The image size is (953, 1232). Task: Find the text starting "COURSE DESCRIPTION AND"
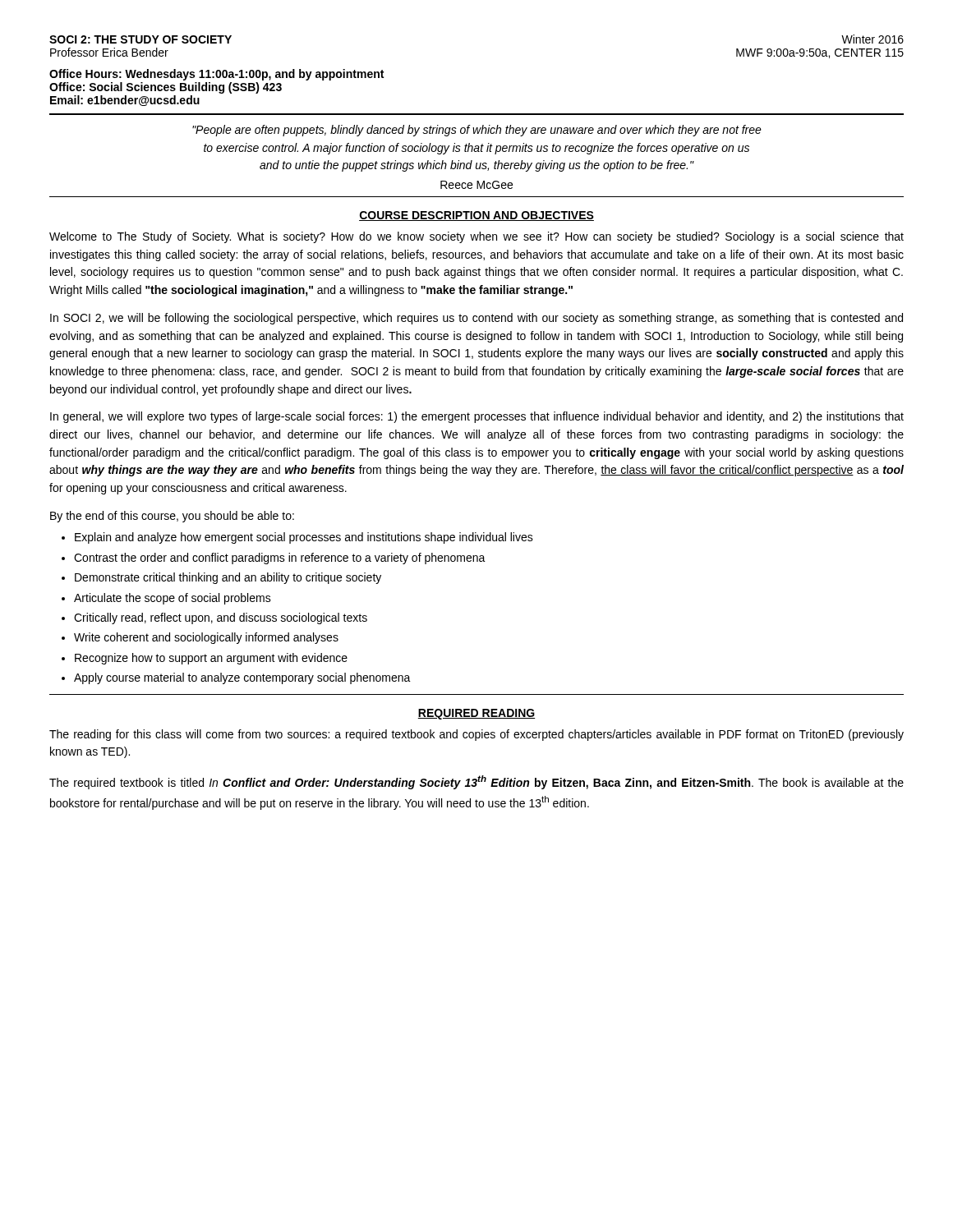476,215
